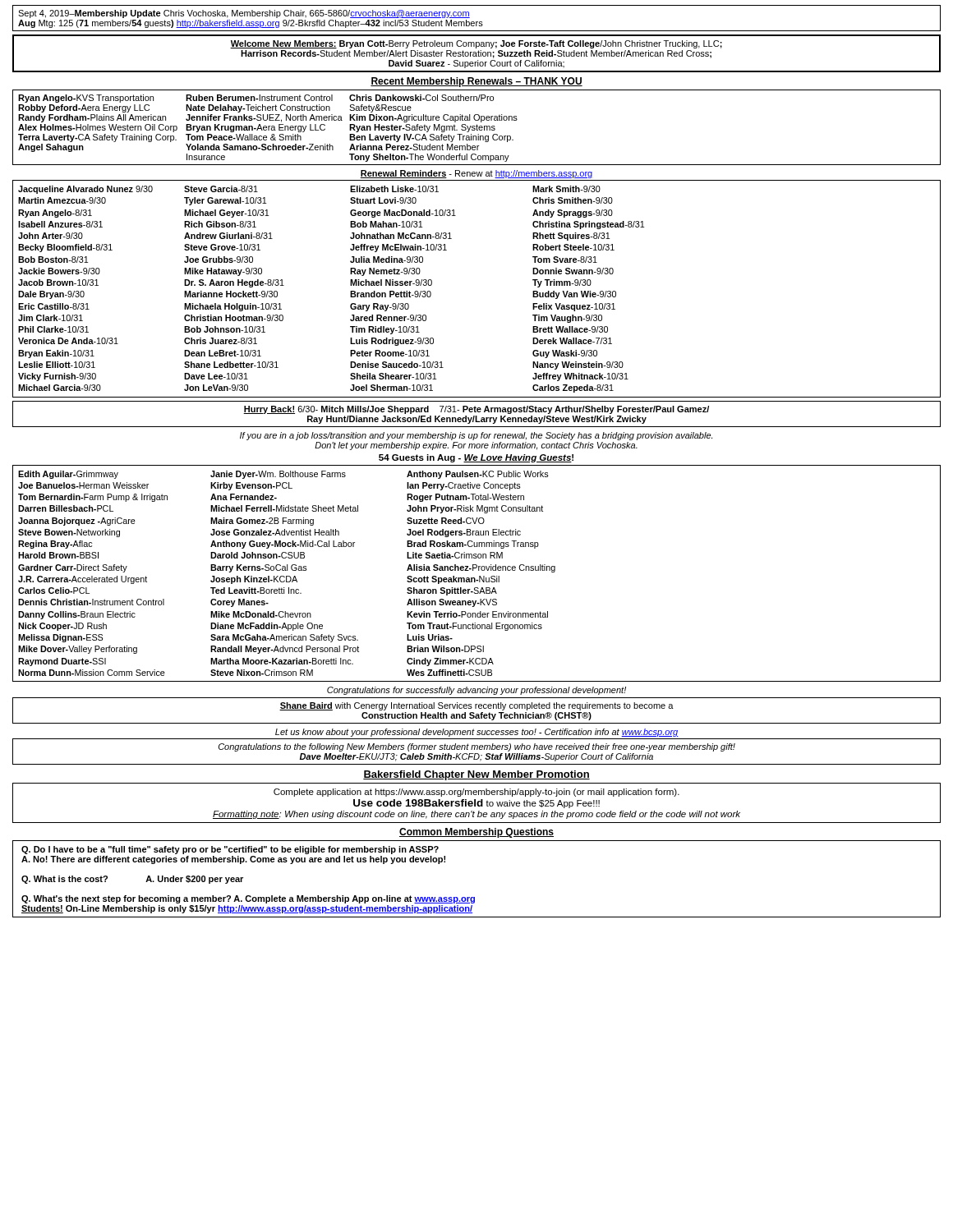Screen dimensions: 1232x953
Task: Select the passage starting "Recent Membership Renewals – THANK YOU"
Action: tap(476, 81)
